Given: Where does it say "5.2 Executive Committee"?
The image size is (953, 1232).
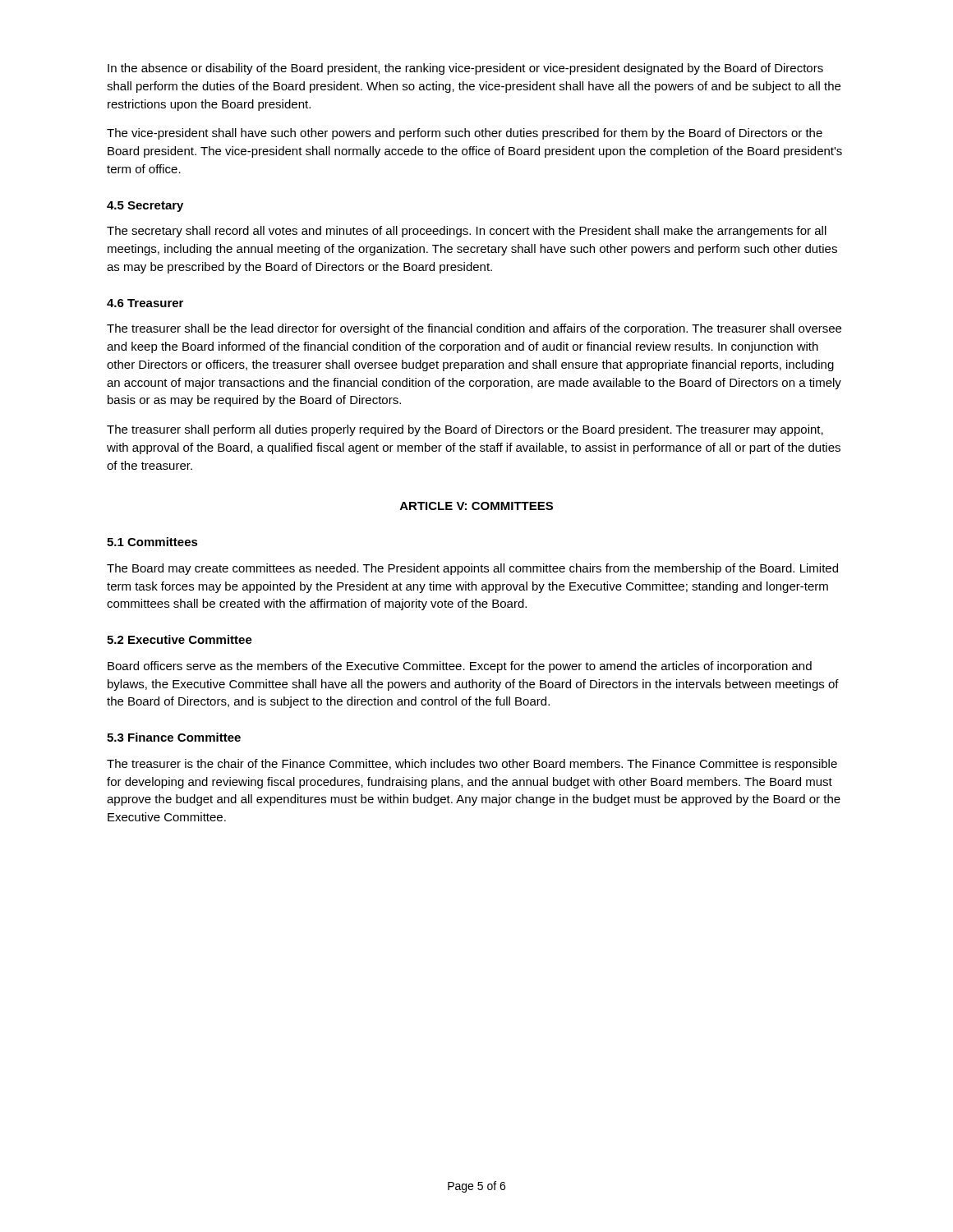Looking at the screenshot, I should point(179,639).
